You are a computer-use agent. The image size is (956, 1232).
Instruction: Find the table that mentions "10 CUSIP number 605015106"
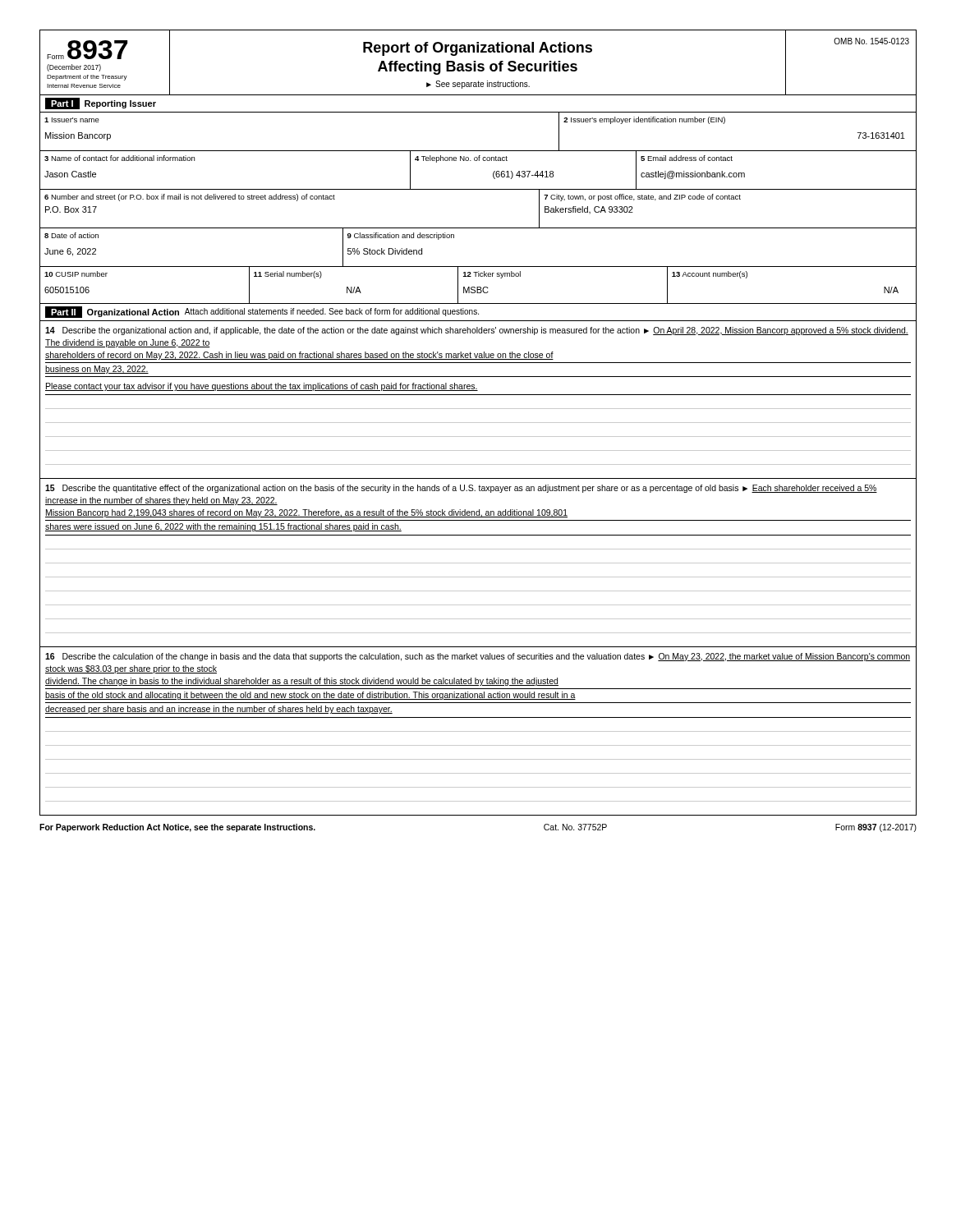pos(478,285)
